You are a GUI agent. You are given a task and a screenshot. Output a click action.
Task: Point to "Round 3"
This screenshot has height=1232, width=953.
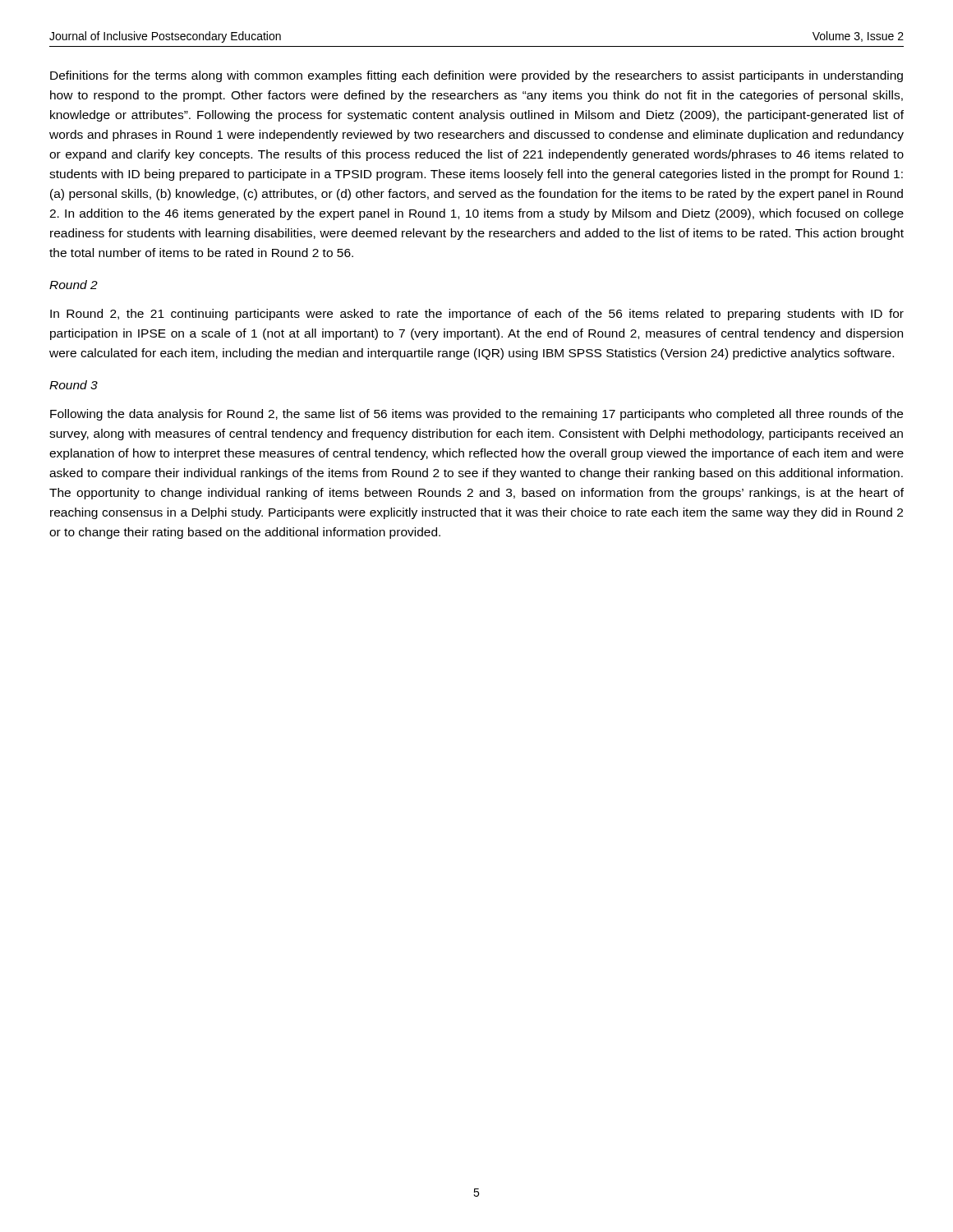73,385
